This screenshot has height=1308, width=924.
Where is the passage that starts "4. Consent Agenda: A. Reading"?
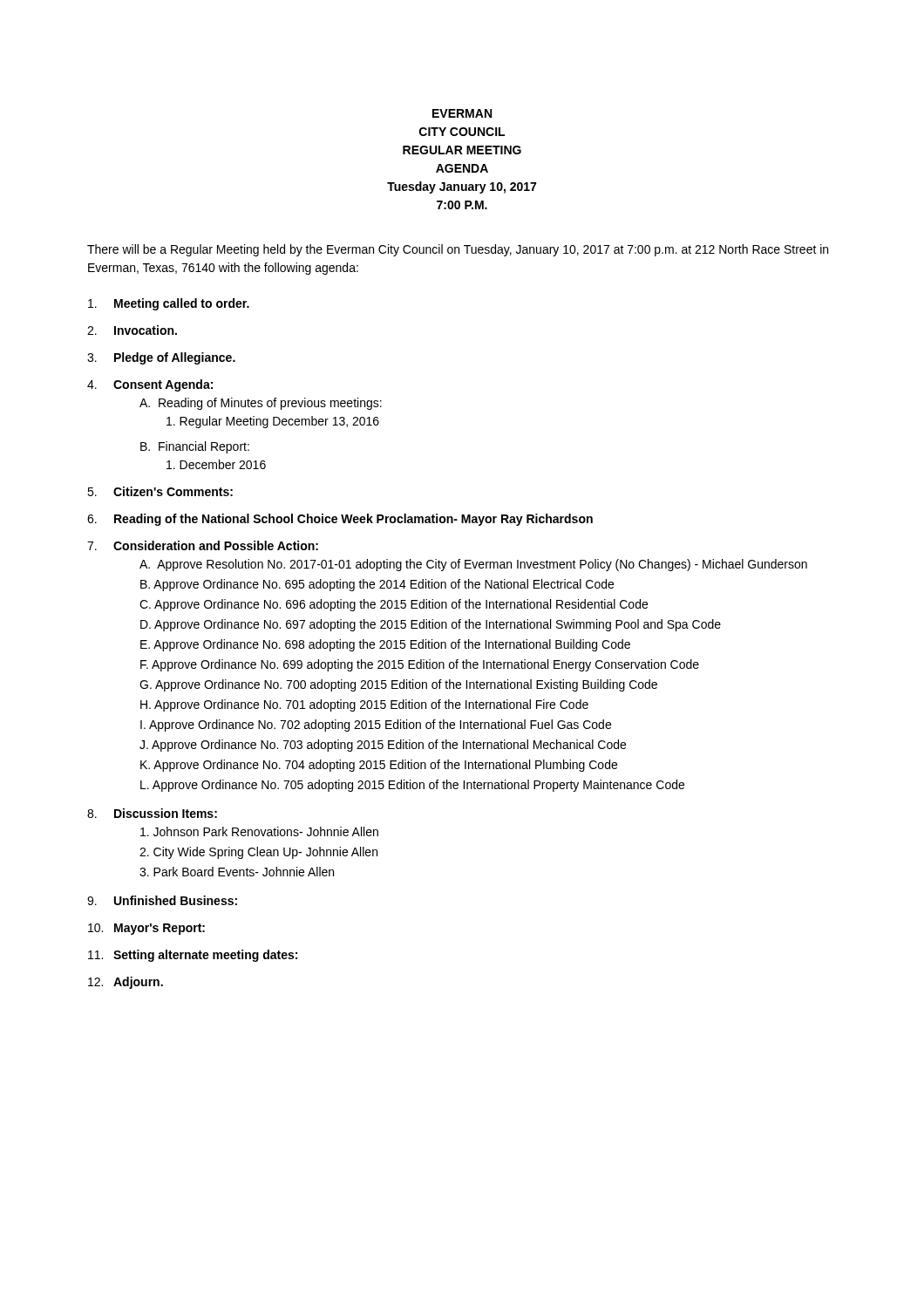[x=150, y=385]
